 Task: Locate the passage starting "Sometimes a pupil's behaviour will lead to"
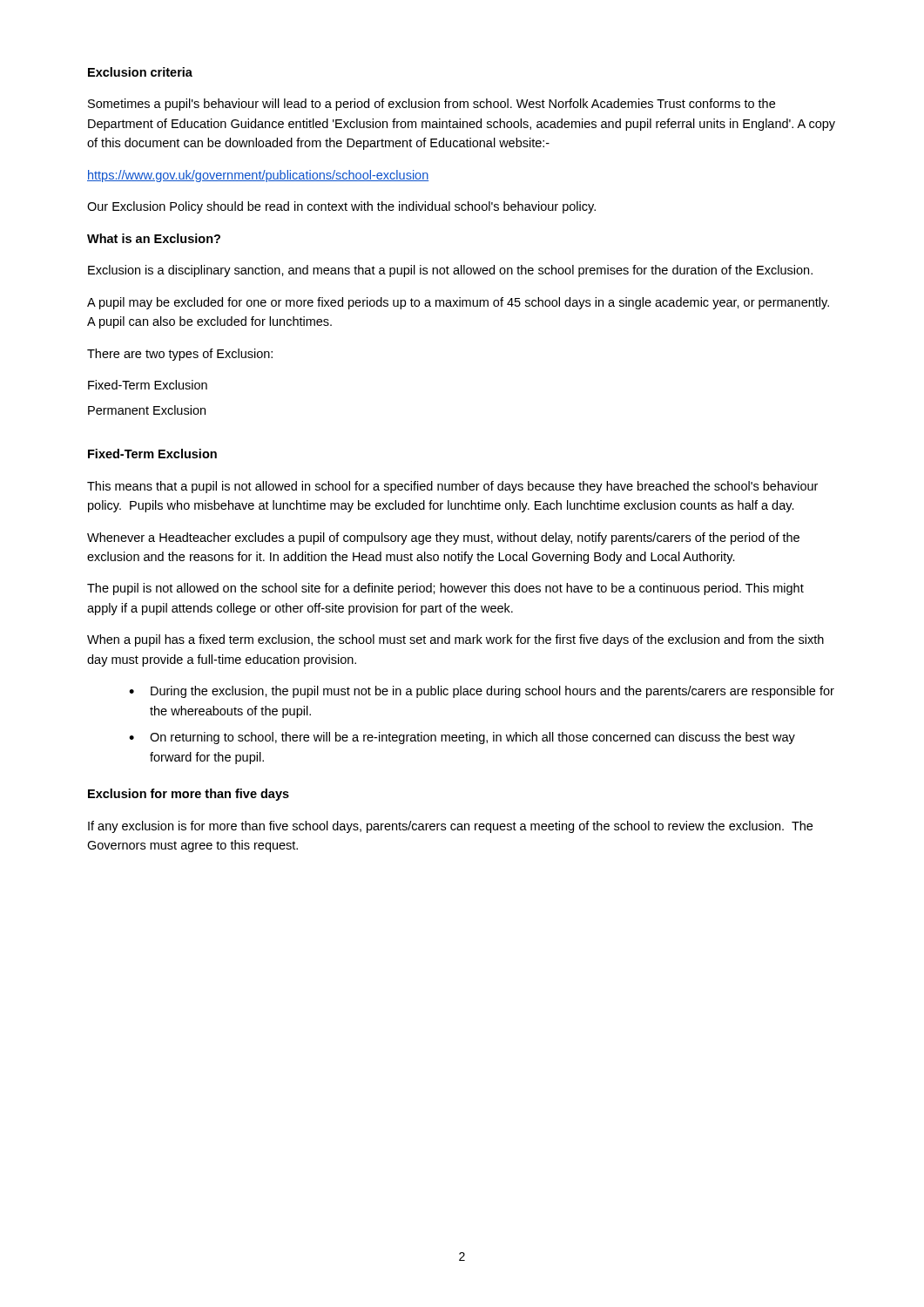(x=461, y=124)
